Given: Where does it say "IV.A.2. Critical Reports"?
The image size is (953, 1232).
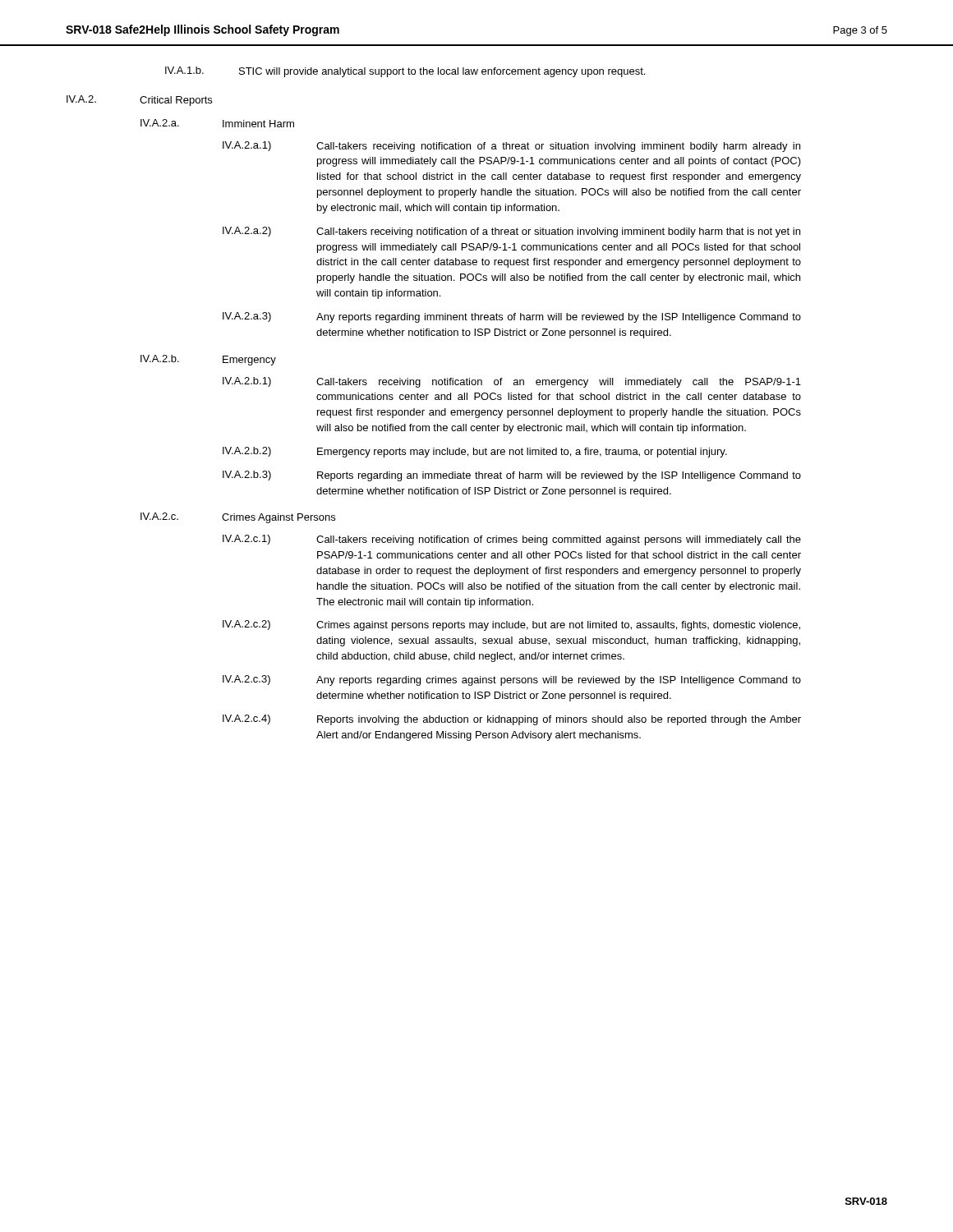Looking at the screenshot, I should click(x=139, y=100).
